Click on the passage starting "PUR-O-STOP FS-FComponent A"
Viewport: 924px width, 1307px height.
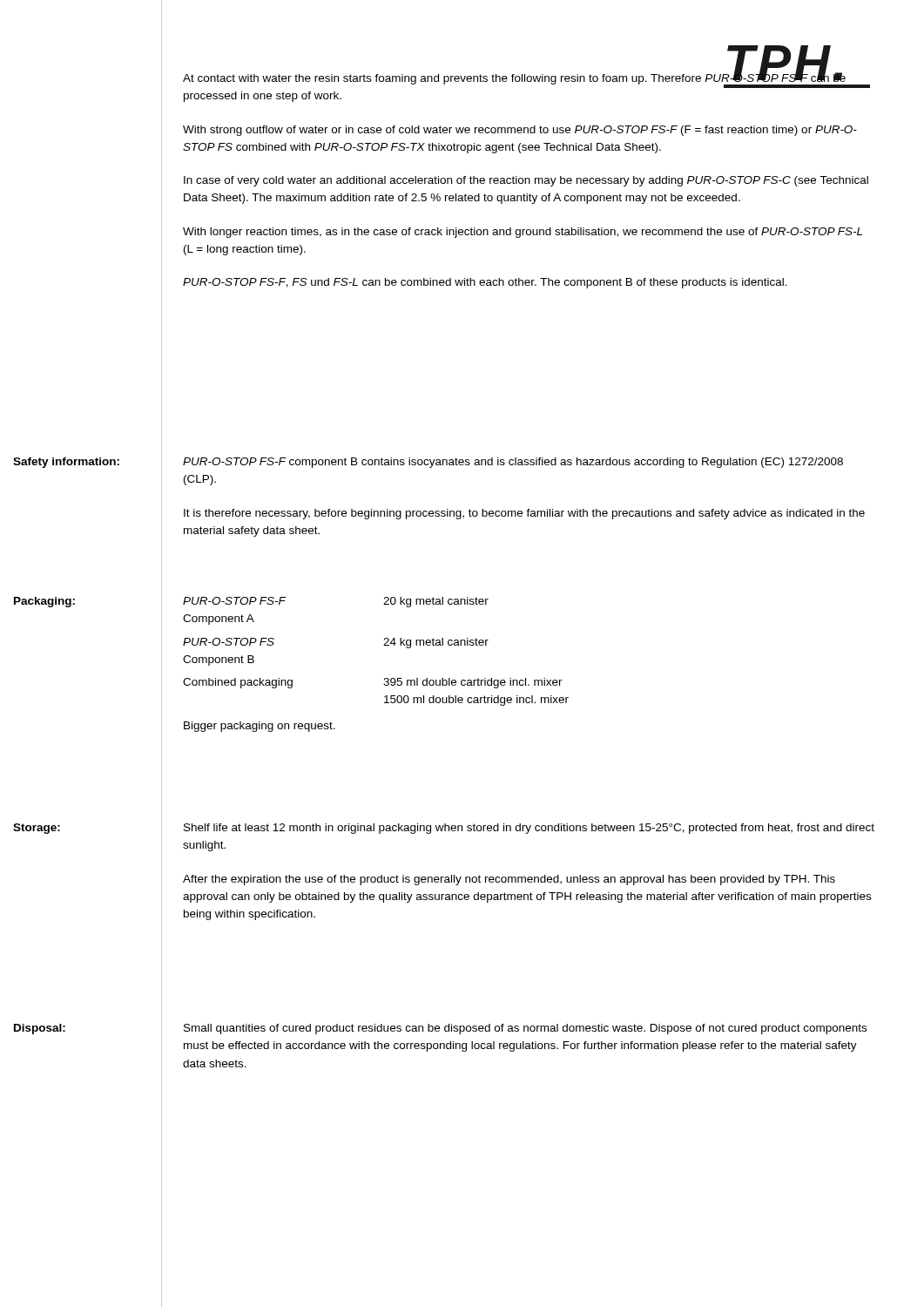241,602
